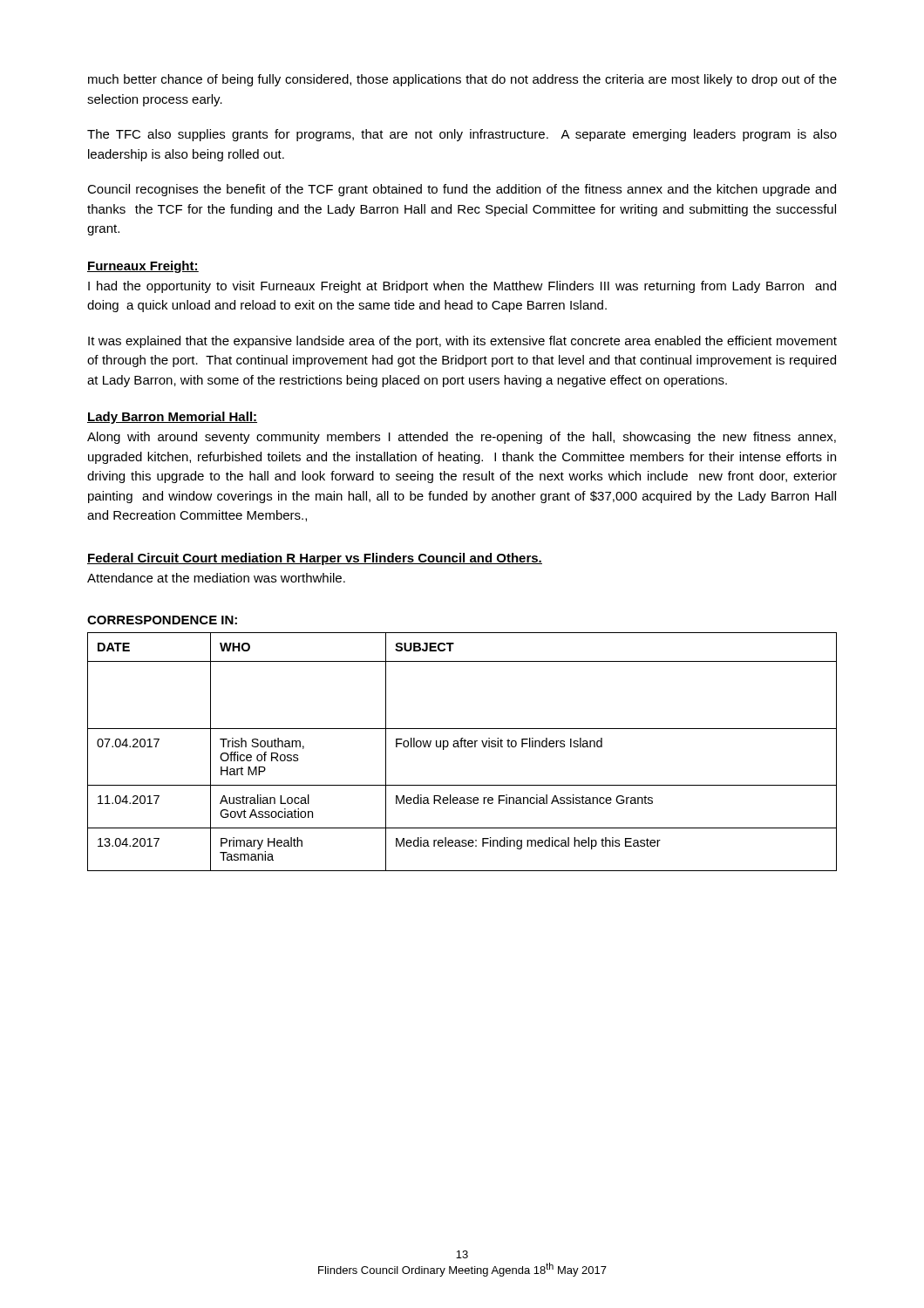Find the table that mentions "Primary Health Tasmania"
The height and width of the screenshot is (1308, 924).
pyautogui.click(x=462, y=752)
